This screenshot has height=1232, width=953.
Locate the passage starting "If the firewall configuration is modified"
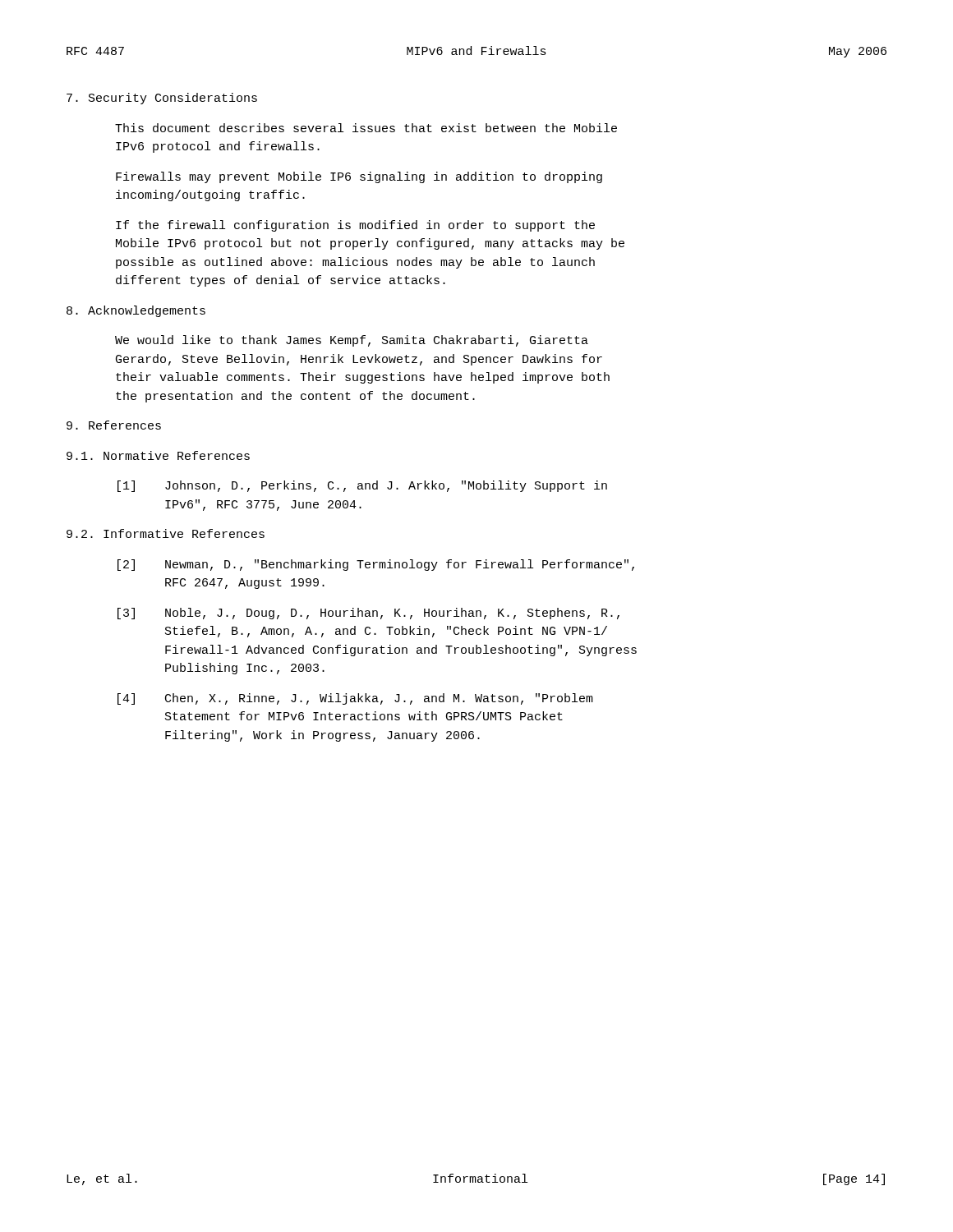click(x=370, y=254)
